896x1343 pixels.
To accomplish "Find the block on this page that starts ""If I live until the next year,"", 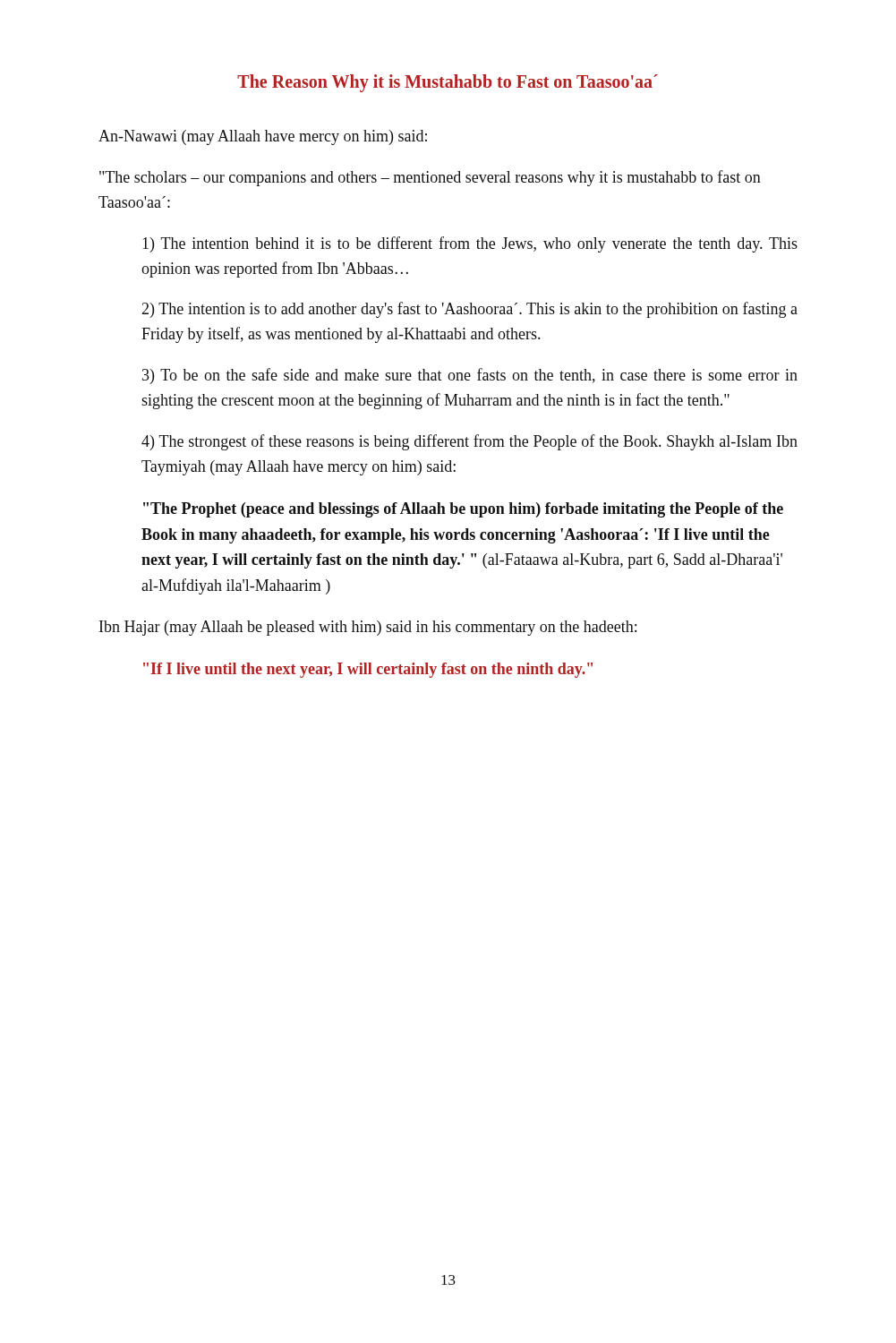I will pos(368,669).
